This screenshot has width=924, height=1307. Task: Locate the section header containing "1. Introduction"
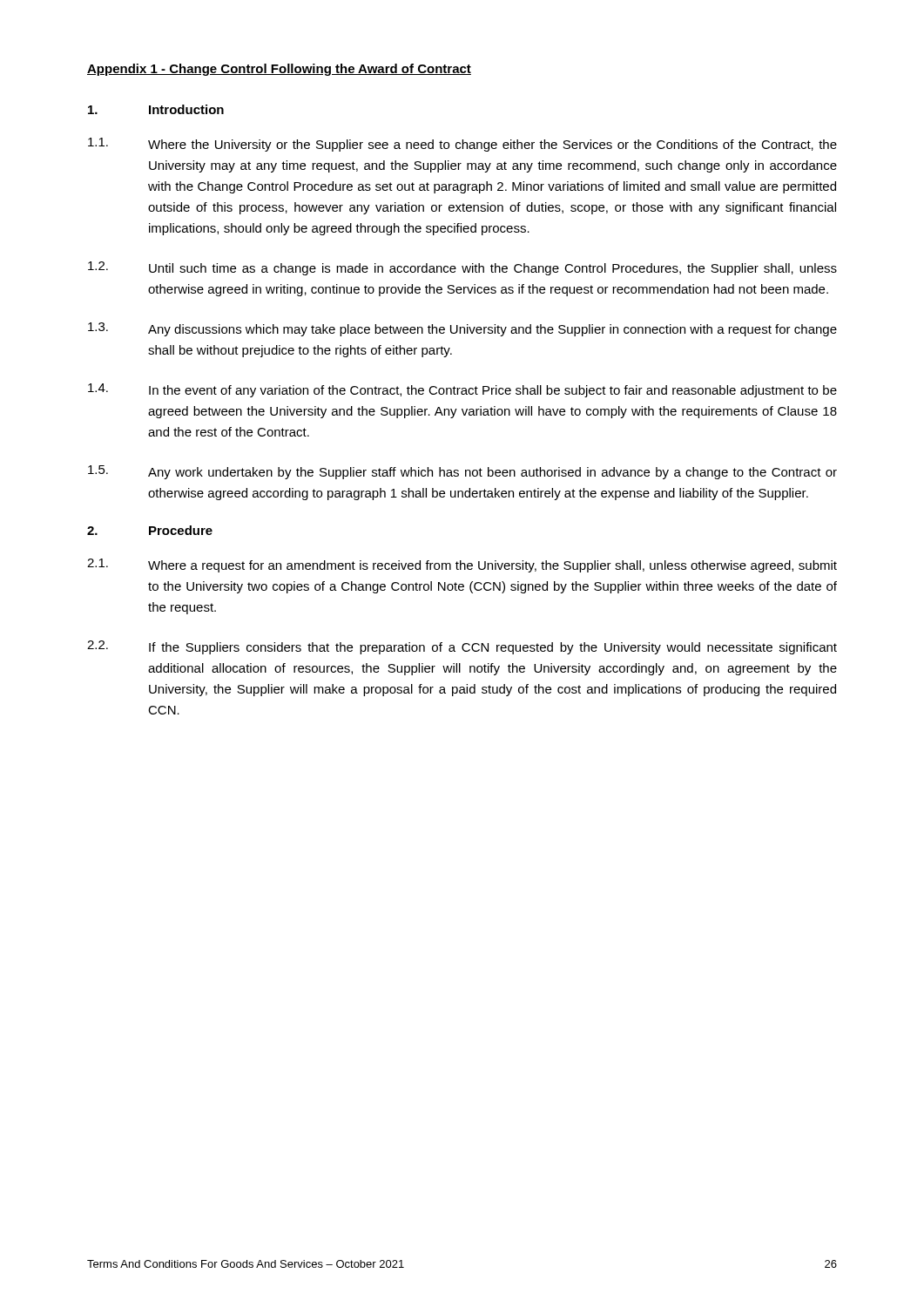[x=156, y=109]
